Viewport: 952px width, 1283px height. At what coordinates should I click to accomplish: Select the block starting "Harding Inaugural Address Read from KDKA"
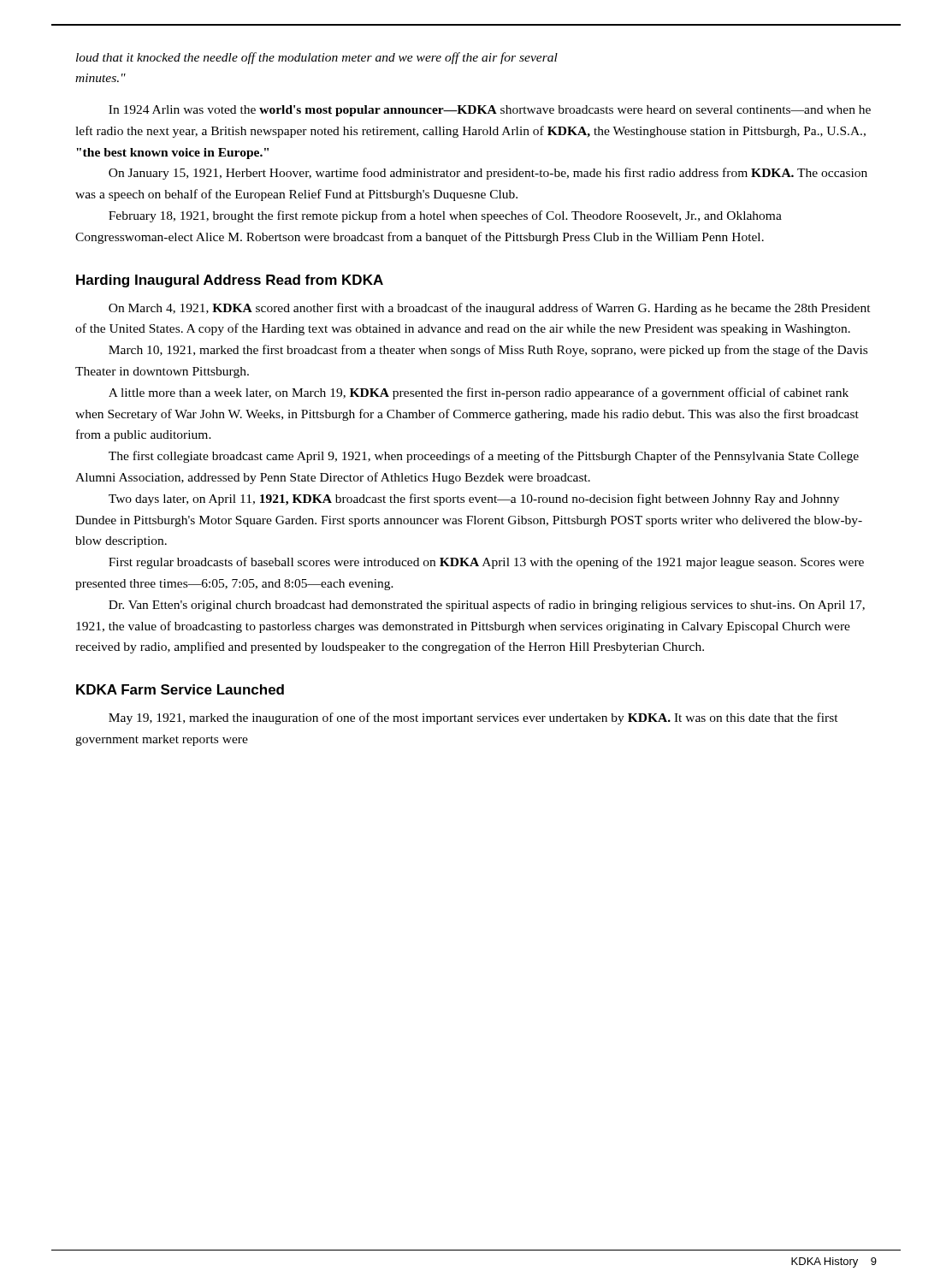229,280
